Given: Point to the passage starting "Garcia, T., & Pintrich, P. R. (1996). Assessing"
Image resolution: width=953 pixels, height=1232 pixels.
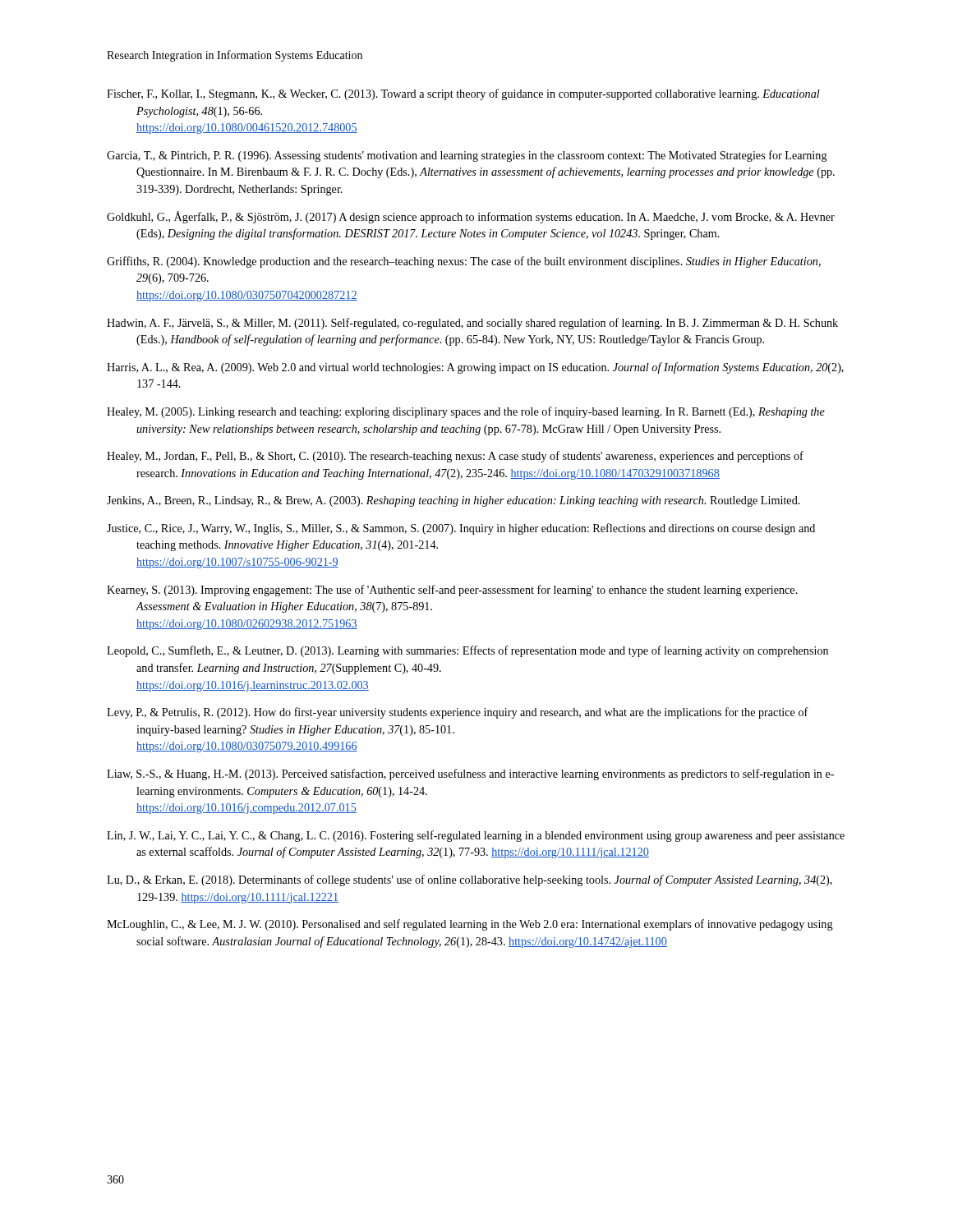Looking at the screenshot, I should pyautogui.click(x=471, y=172).
